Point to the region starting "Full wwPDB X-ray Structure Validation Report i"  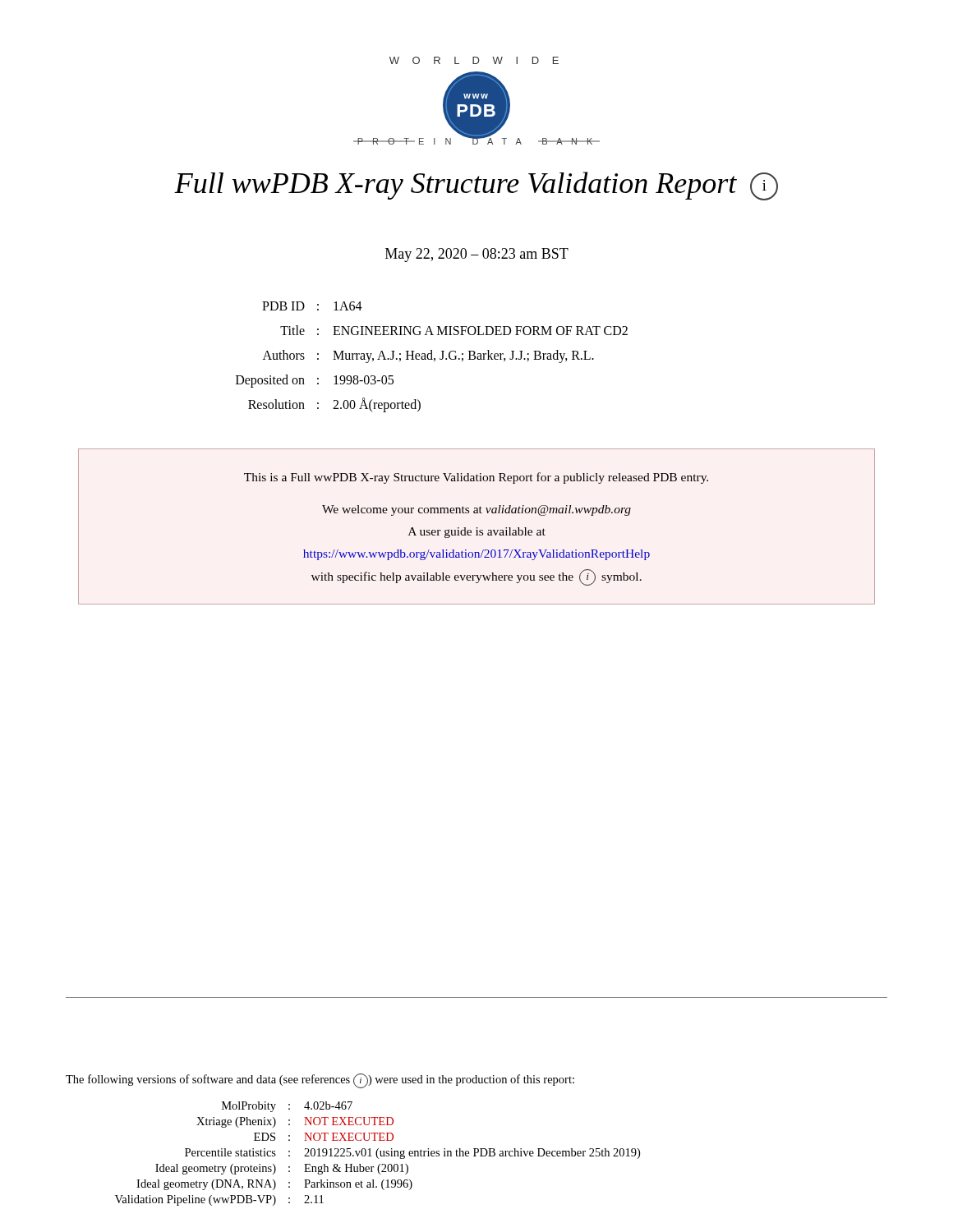coord(476,183)
